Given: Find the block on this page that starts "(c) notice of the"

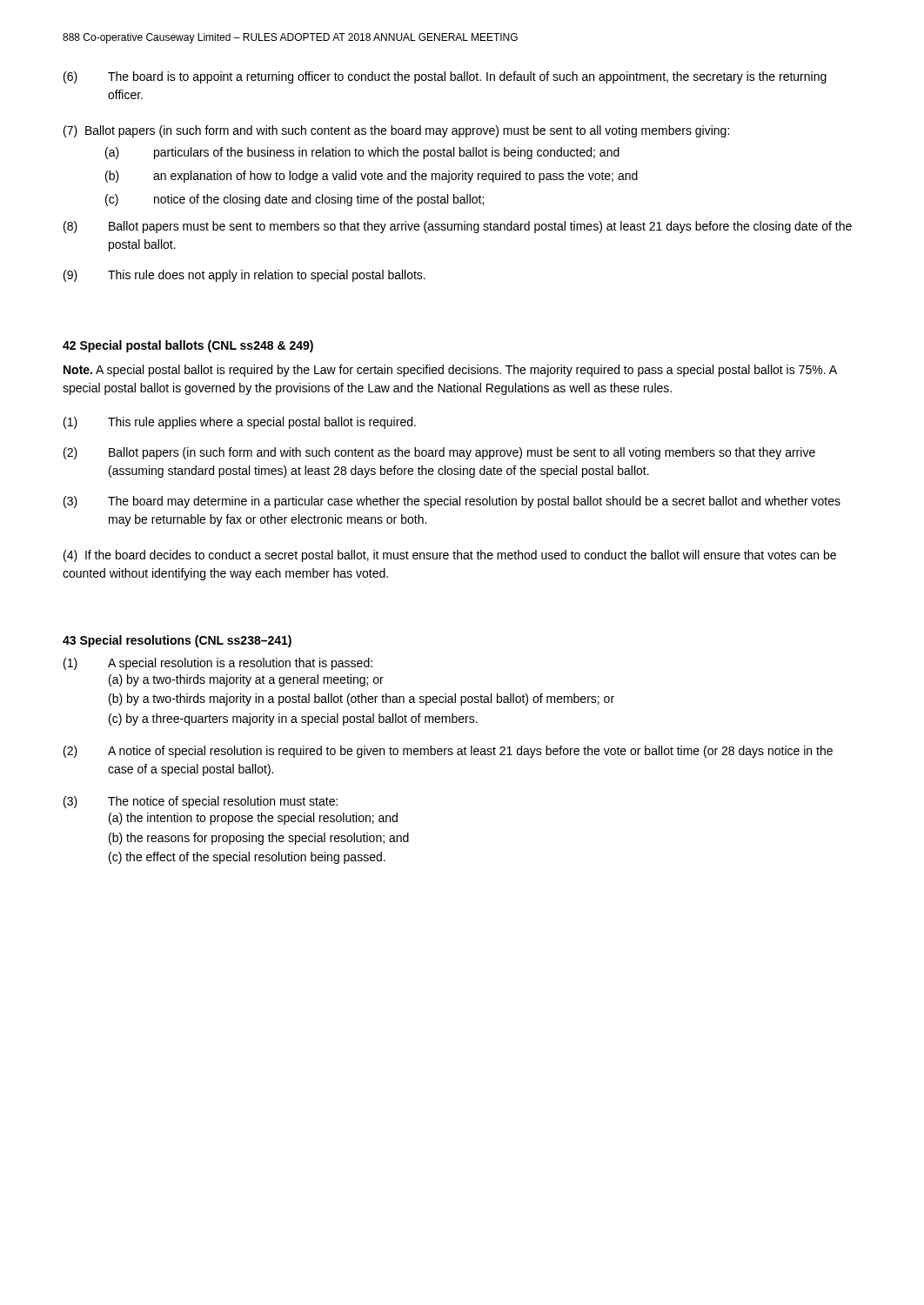Looking at the screenshot, I should (x=462, y=200).
